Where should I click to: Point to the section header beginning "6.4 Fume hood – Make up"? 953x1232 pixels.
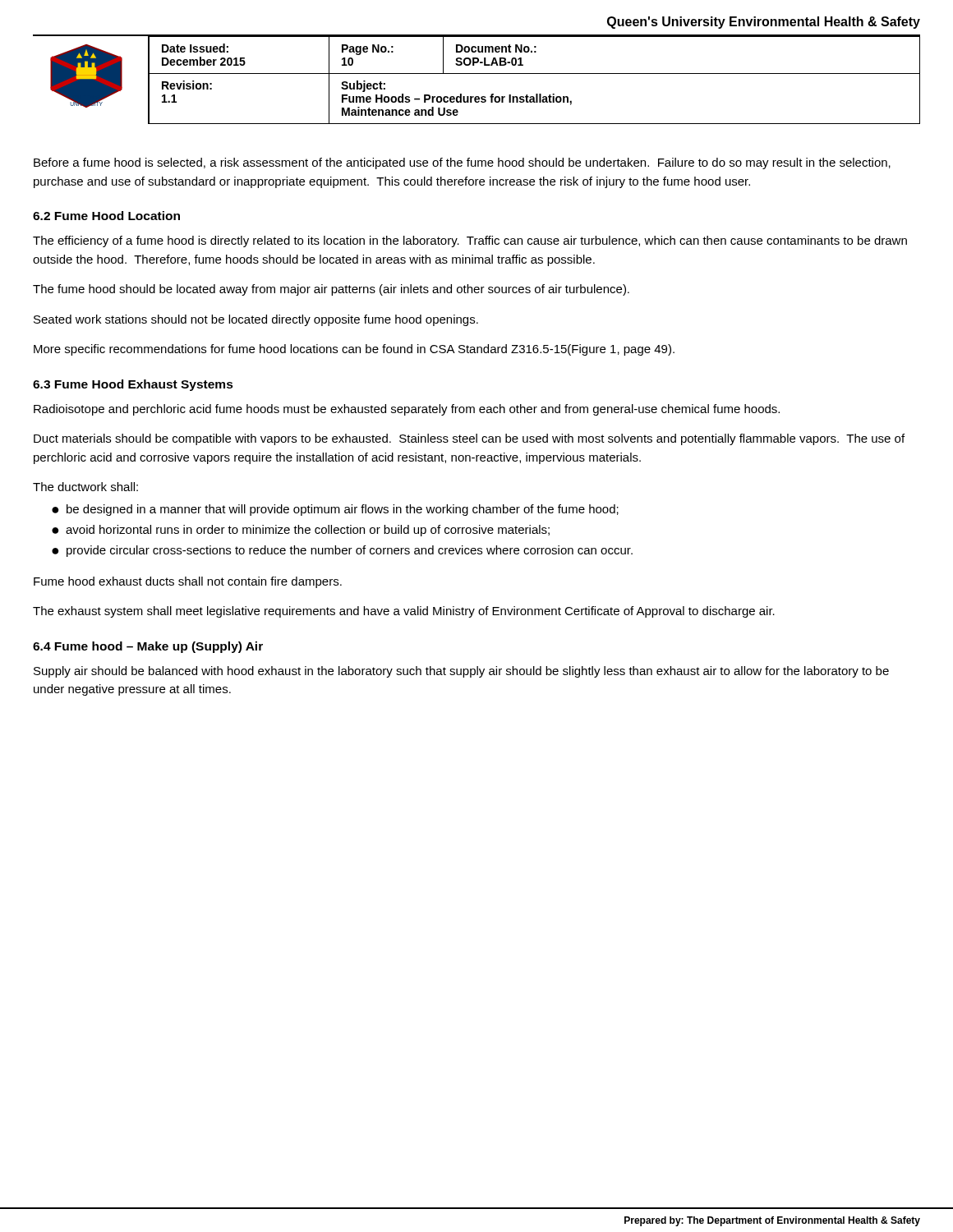[x=148, y=646]
